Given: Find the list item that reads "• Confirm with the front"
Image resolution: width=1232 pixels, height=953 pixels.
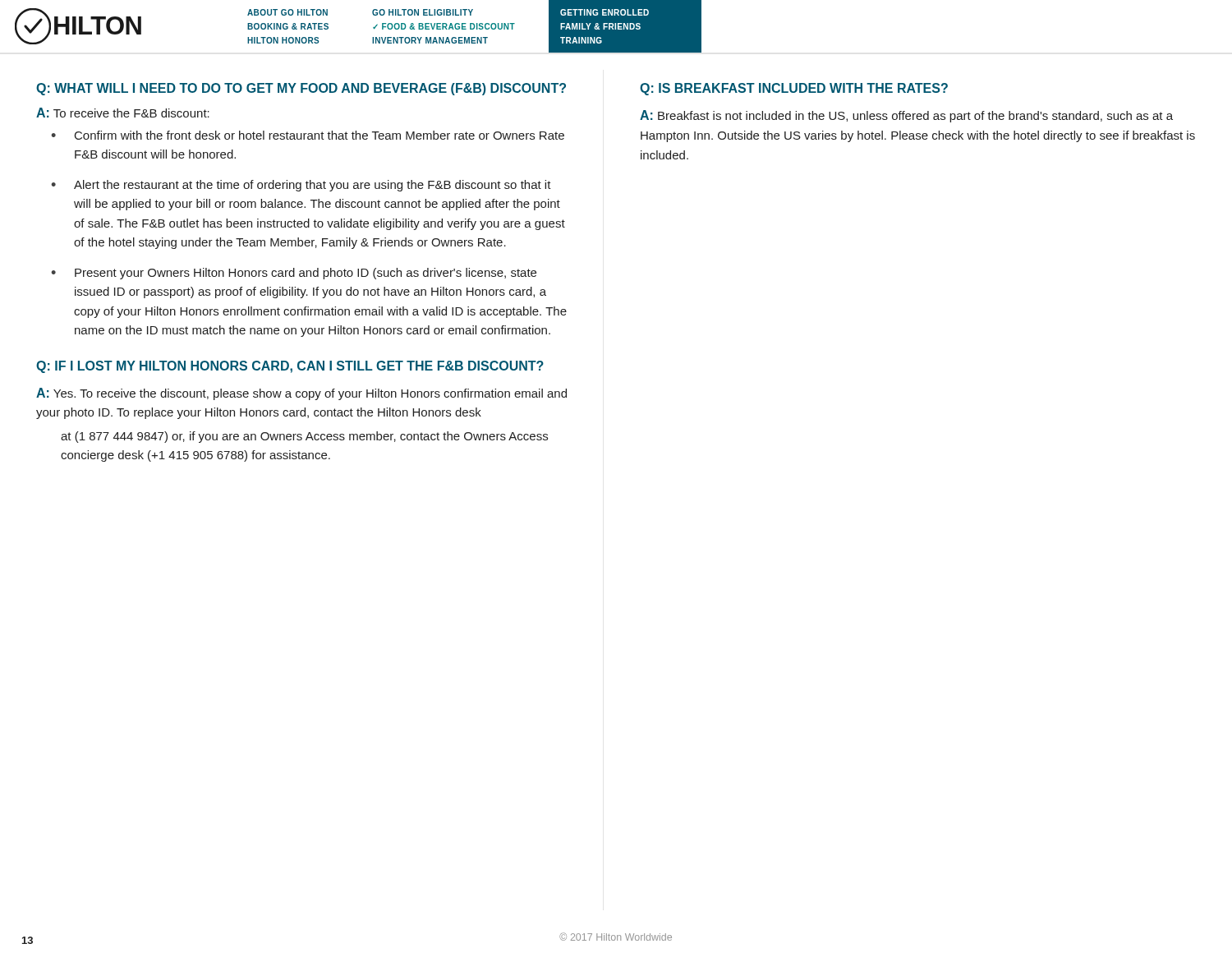Looking at the screenshot, I should 310,144.
